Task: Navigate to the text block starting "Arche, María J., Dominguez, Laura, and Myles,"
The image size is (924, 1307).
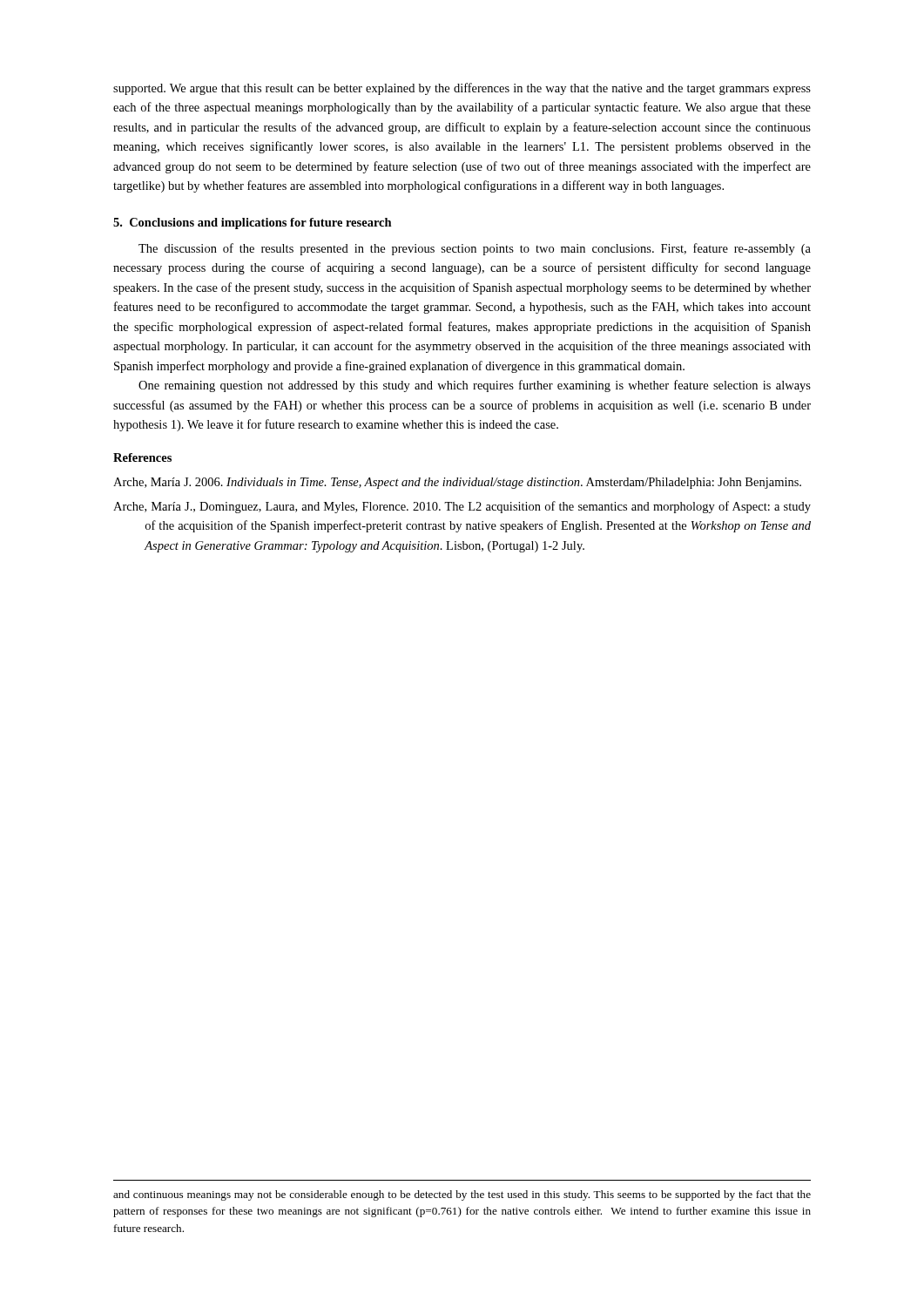Action: pyautogui.click(x=462, y=526)
